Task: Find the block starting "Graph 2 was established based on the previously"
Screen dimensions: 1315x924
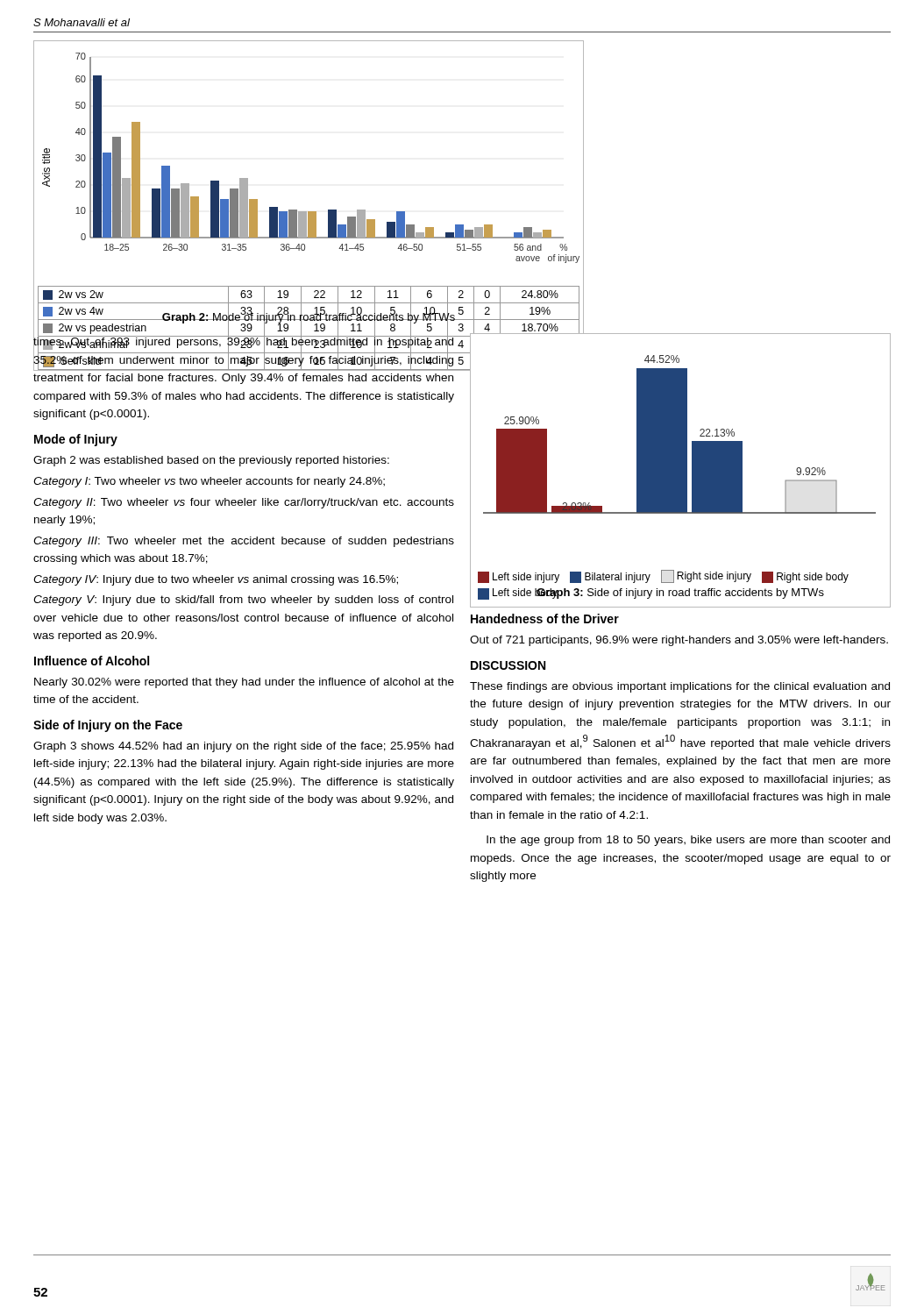Action: 212,459
